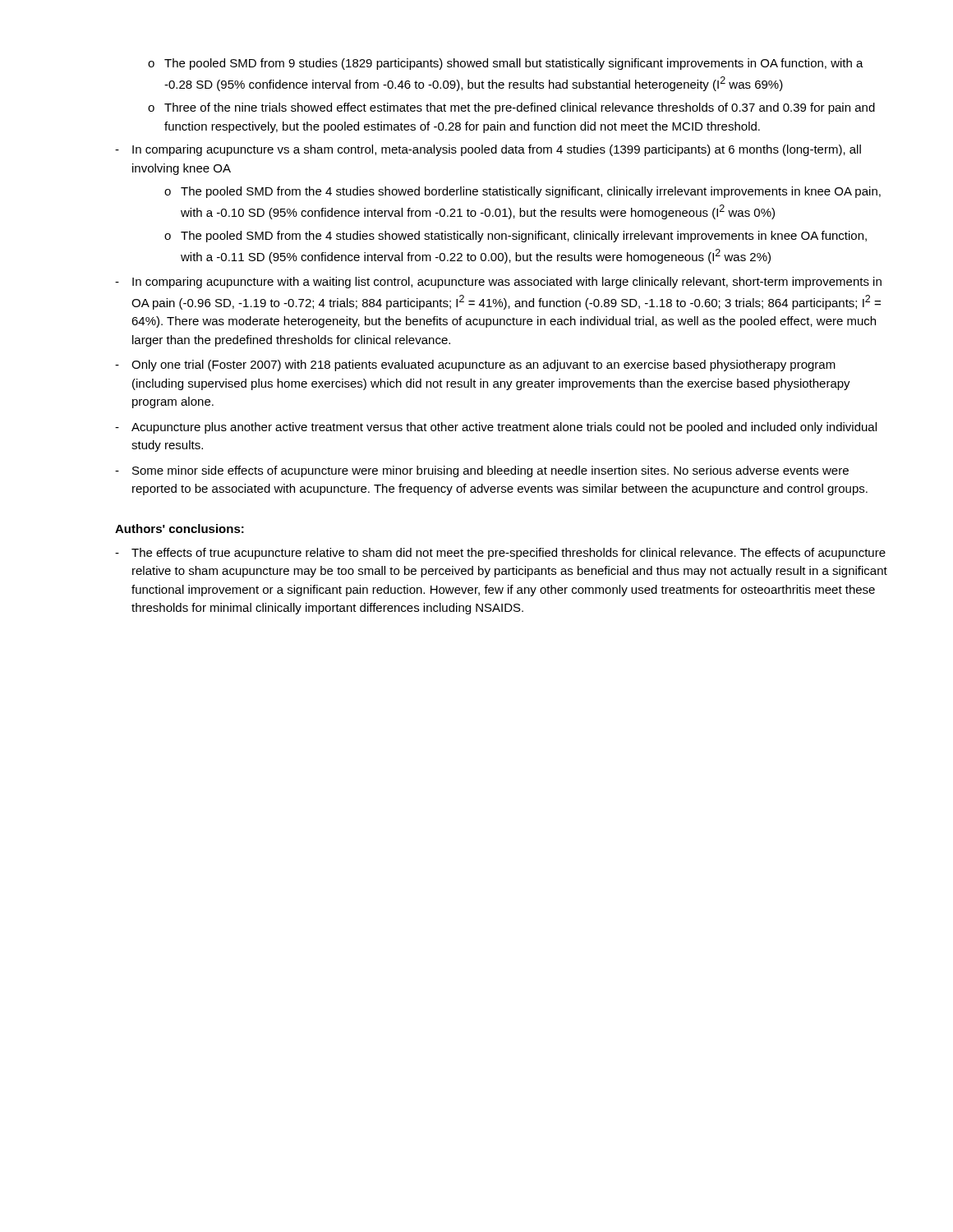The height and width of the screenshot is (1232, 953).
Task: Point to the text starting "Three of the nine trials"
Action: pos(520,116)
